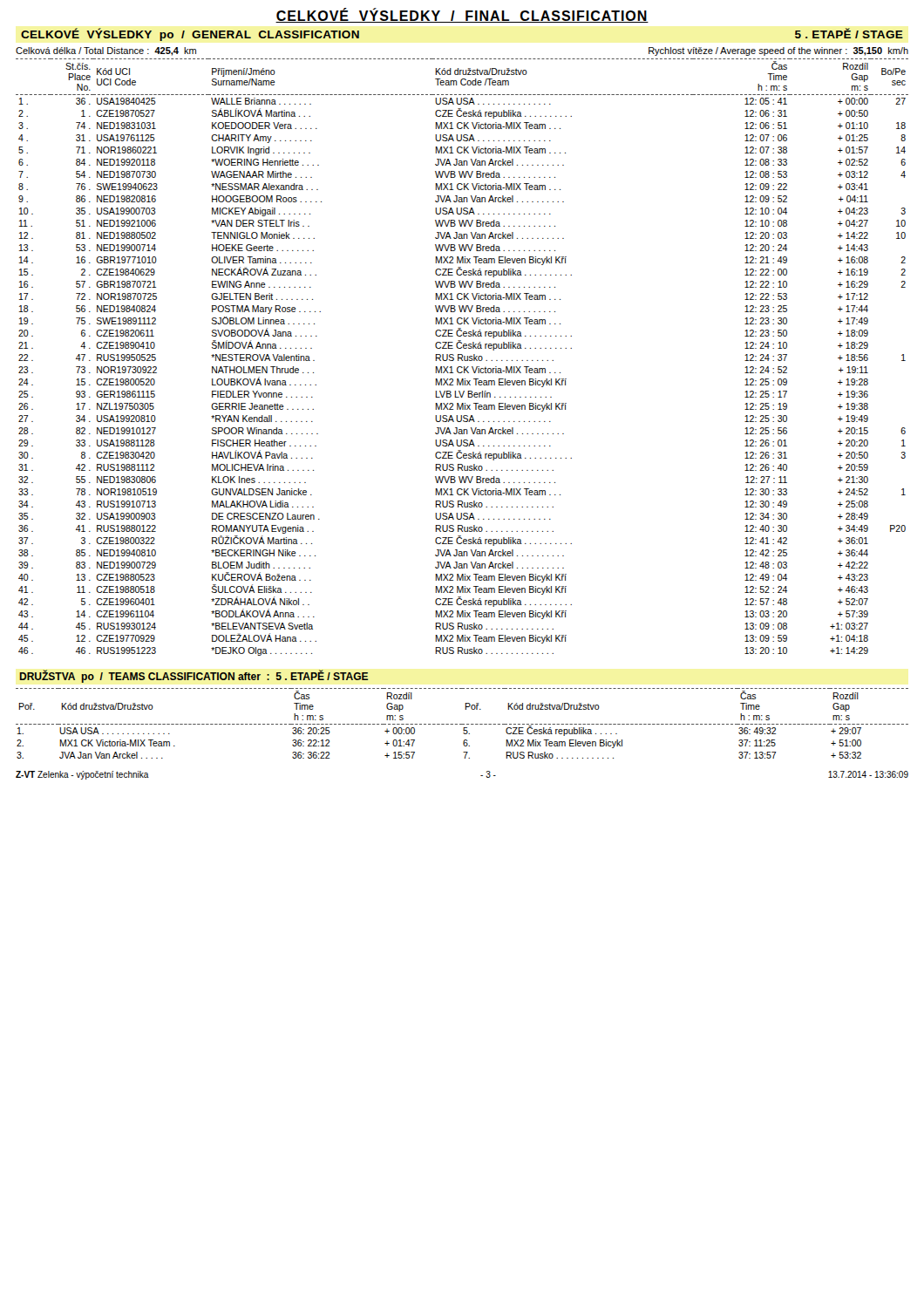Select the region starting "DRUŽSTVA po / TEAMS"
This screenshot has height=1308, width=924.
194,677
